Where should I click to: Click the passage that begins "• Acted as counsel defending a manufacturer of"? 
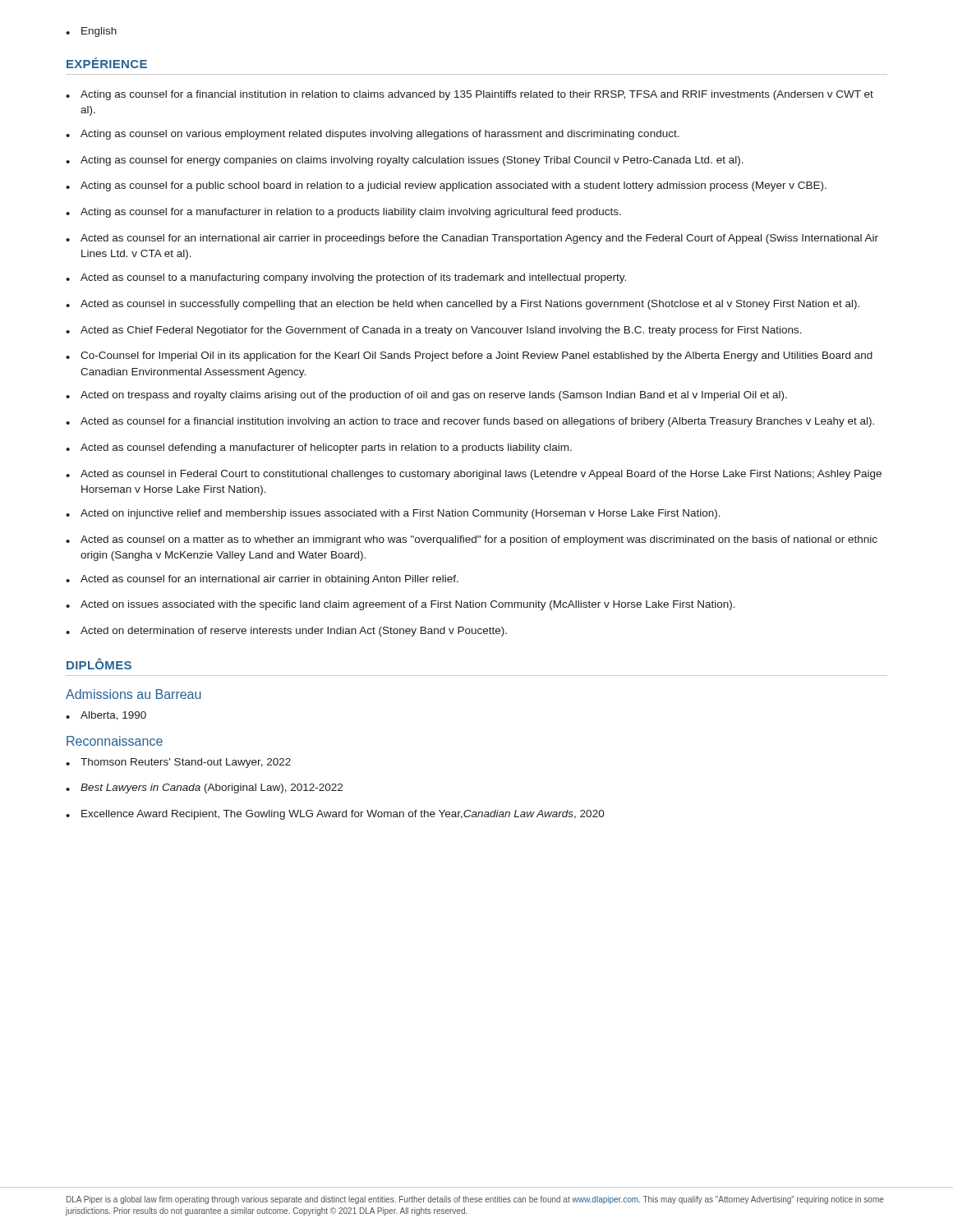pos(476,449)
